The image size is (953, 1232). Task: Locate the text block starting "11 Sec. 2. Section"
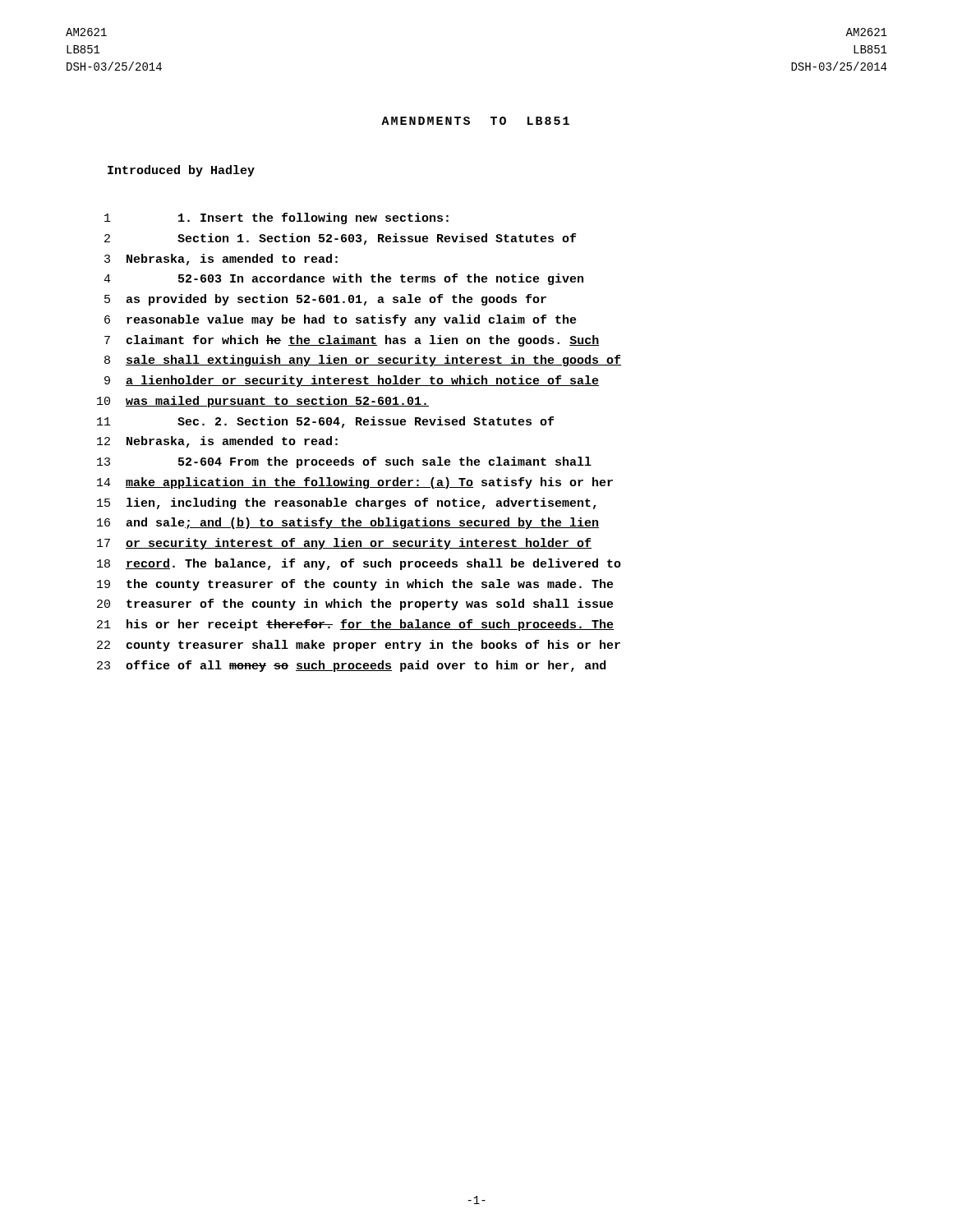coord(476,423)
